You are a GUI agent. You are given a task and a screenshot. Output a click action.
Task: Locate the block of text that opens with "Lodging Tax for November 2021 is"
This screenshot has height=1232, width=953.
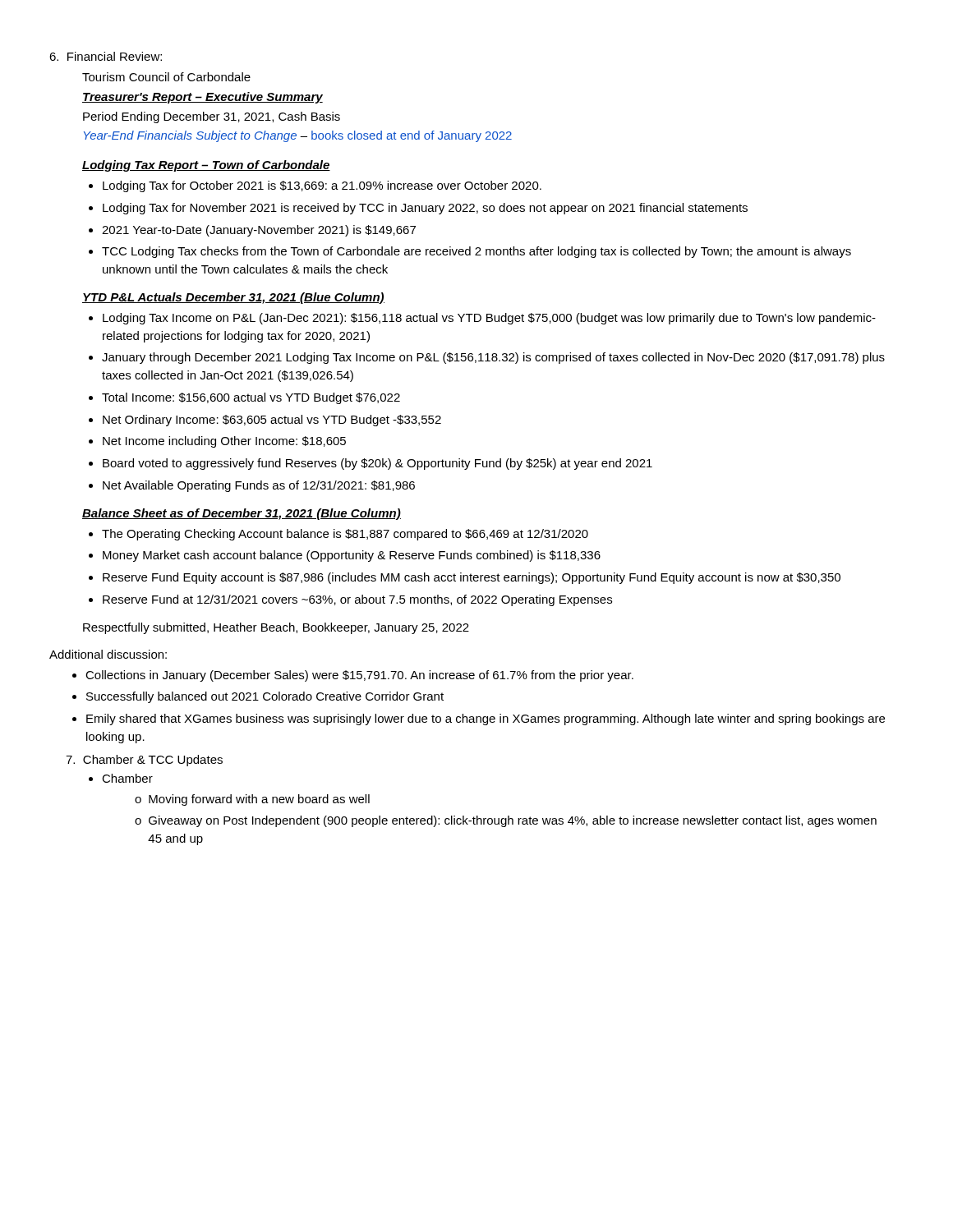pyautogui.click(x=425, y=207)
